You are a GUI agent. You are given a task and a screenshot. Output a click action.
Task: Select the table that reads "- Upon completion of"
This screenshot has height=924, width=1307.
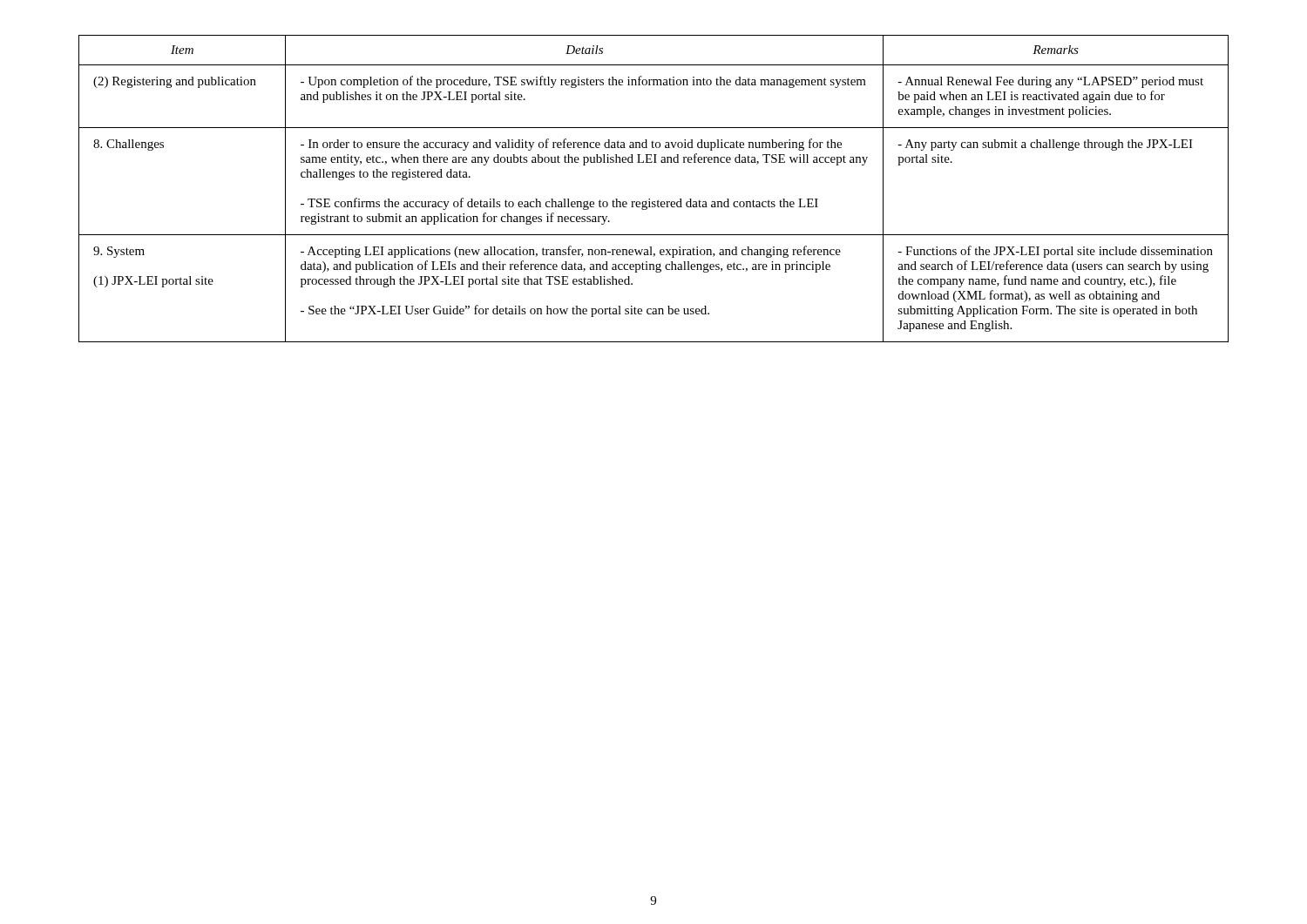point(654,189)
